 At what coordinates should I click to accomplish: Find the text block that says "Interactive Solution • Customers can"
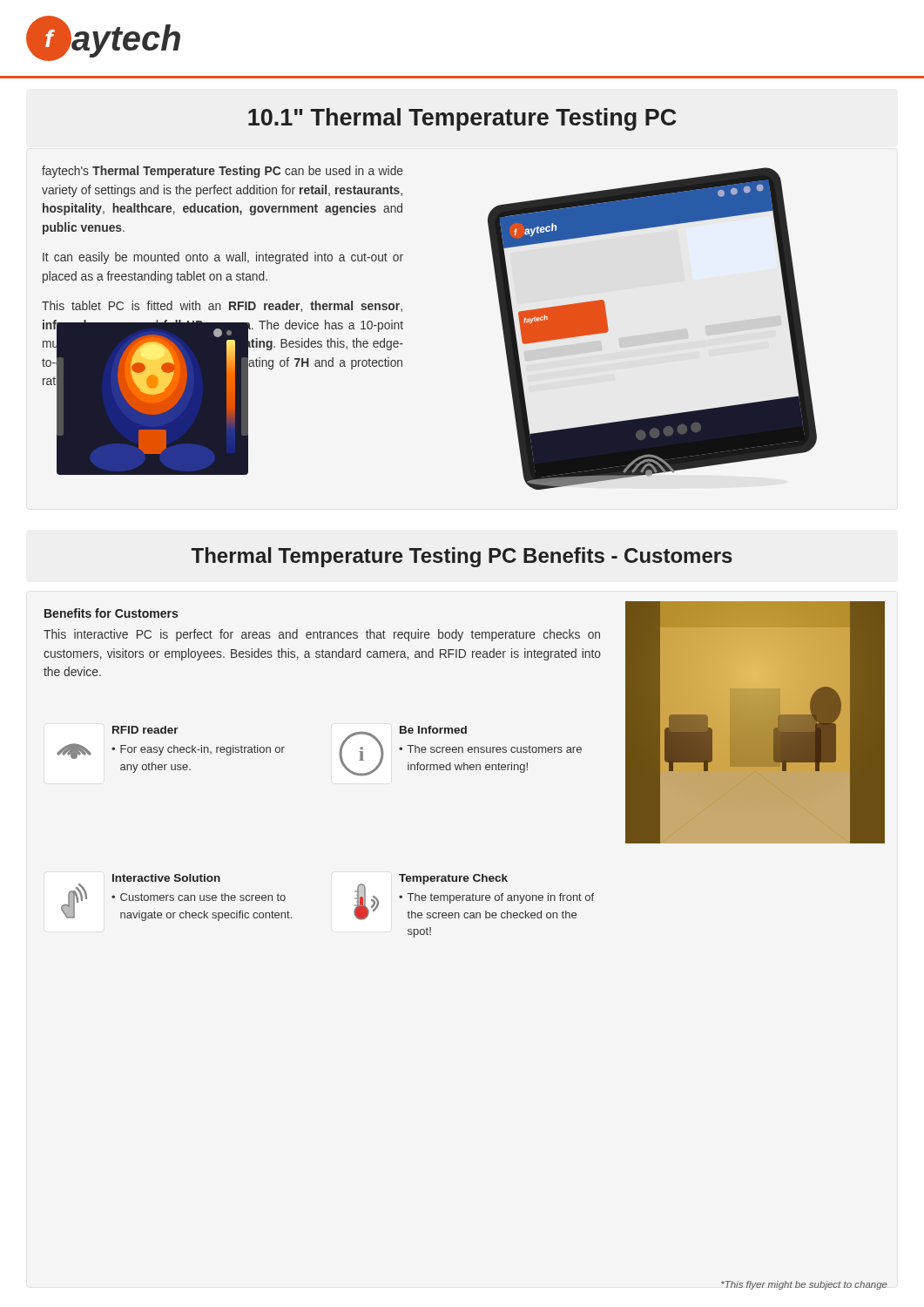[x=203, y=897]
